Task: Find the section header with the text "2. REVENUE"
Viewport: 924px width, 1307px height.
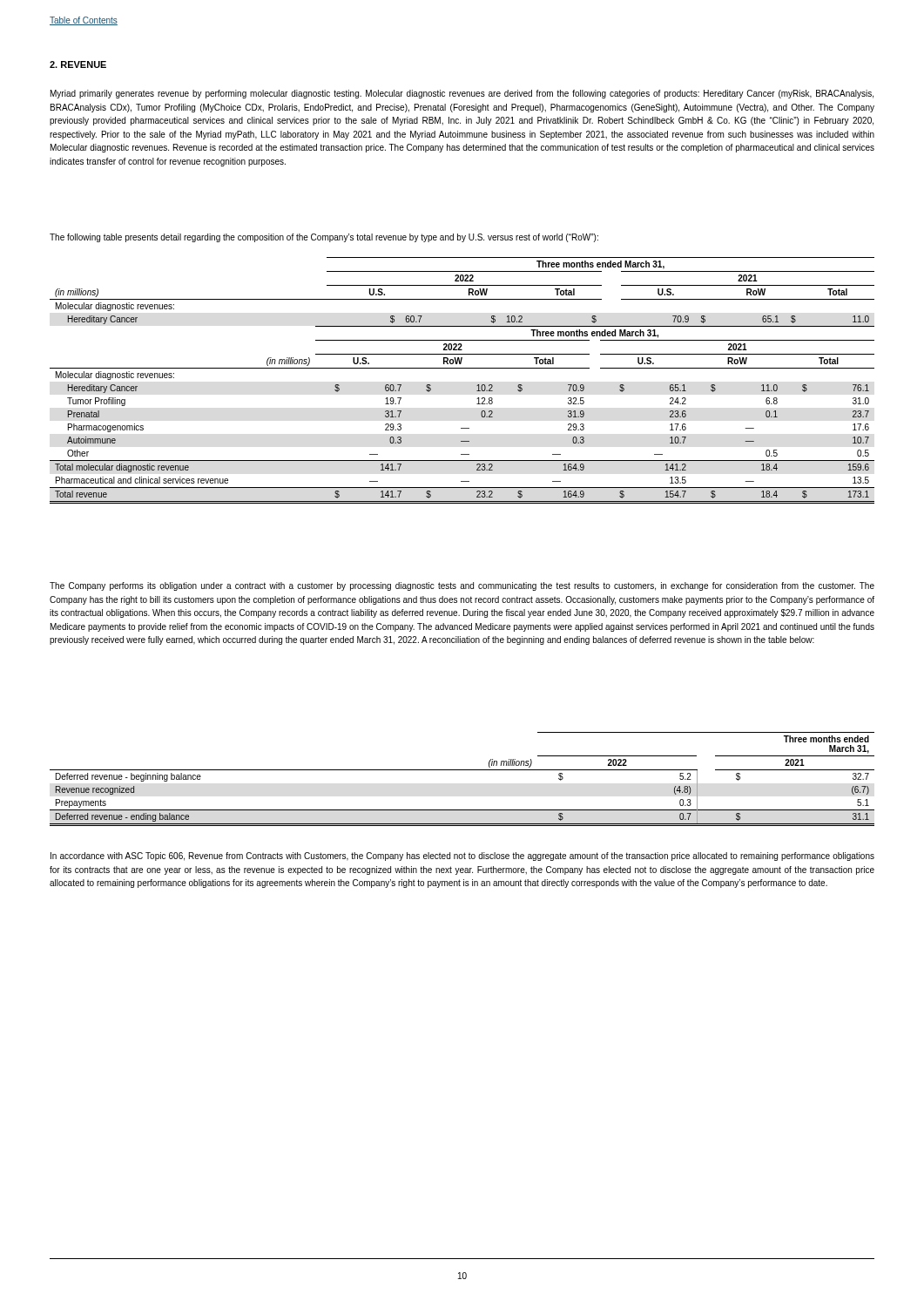Action: [78, 64]
